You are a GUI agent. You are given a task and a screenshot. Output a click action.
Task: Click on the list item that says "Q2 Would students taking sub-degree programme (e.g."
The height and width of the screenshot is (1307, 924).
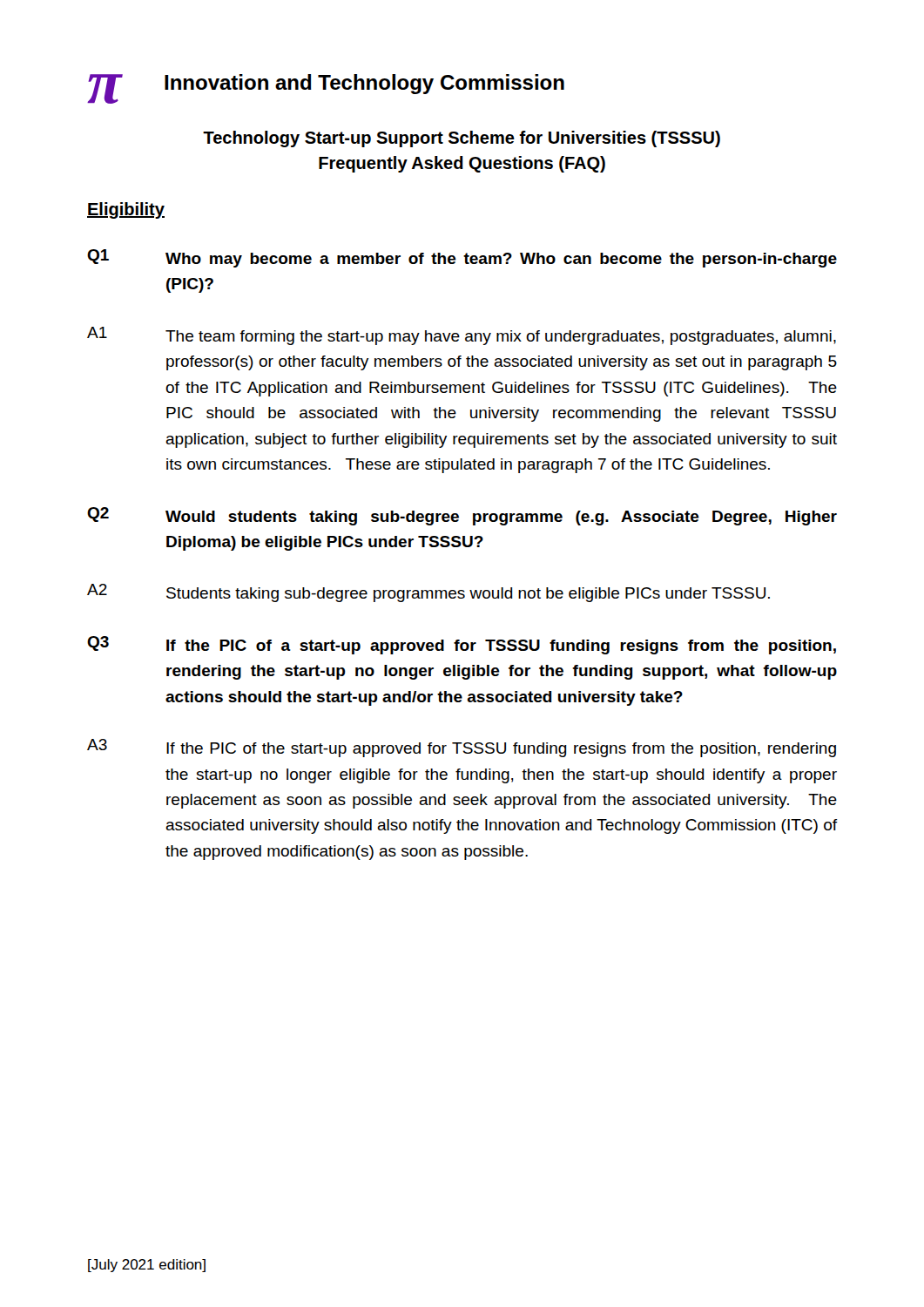tap(462, 529)
